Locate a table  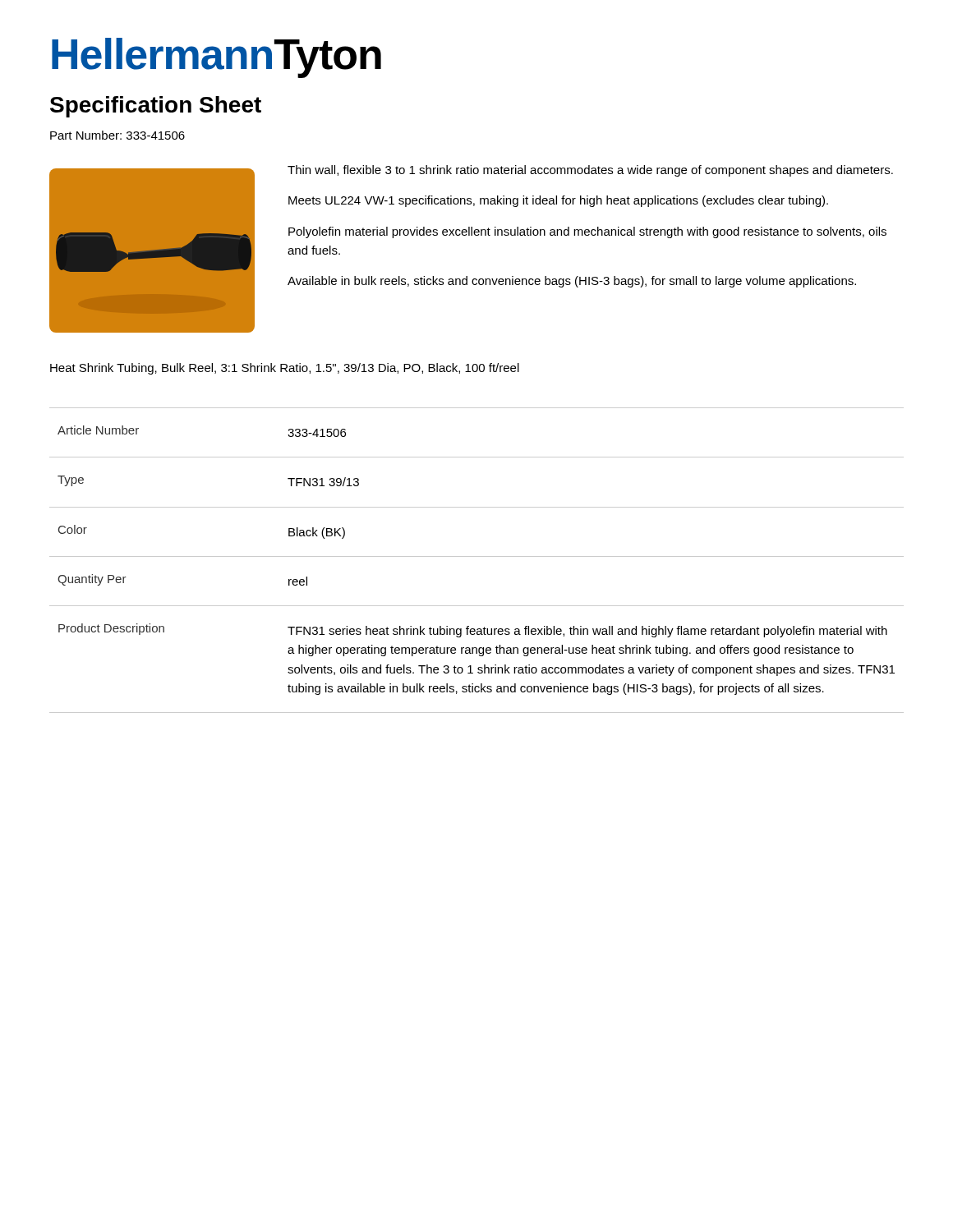point(476,560)
